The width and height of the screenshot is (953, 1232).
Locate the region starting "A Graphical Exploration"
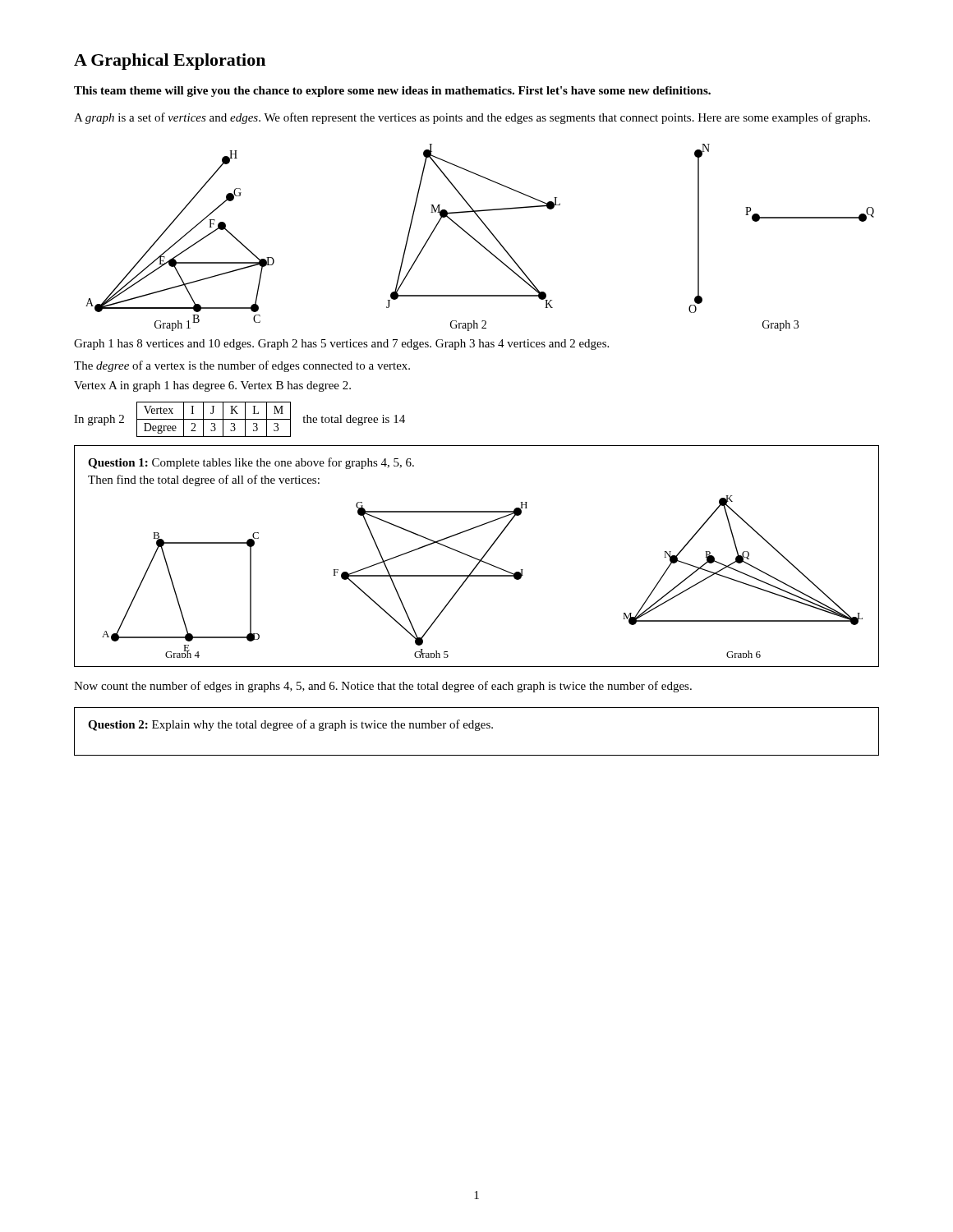point(170,60)
